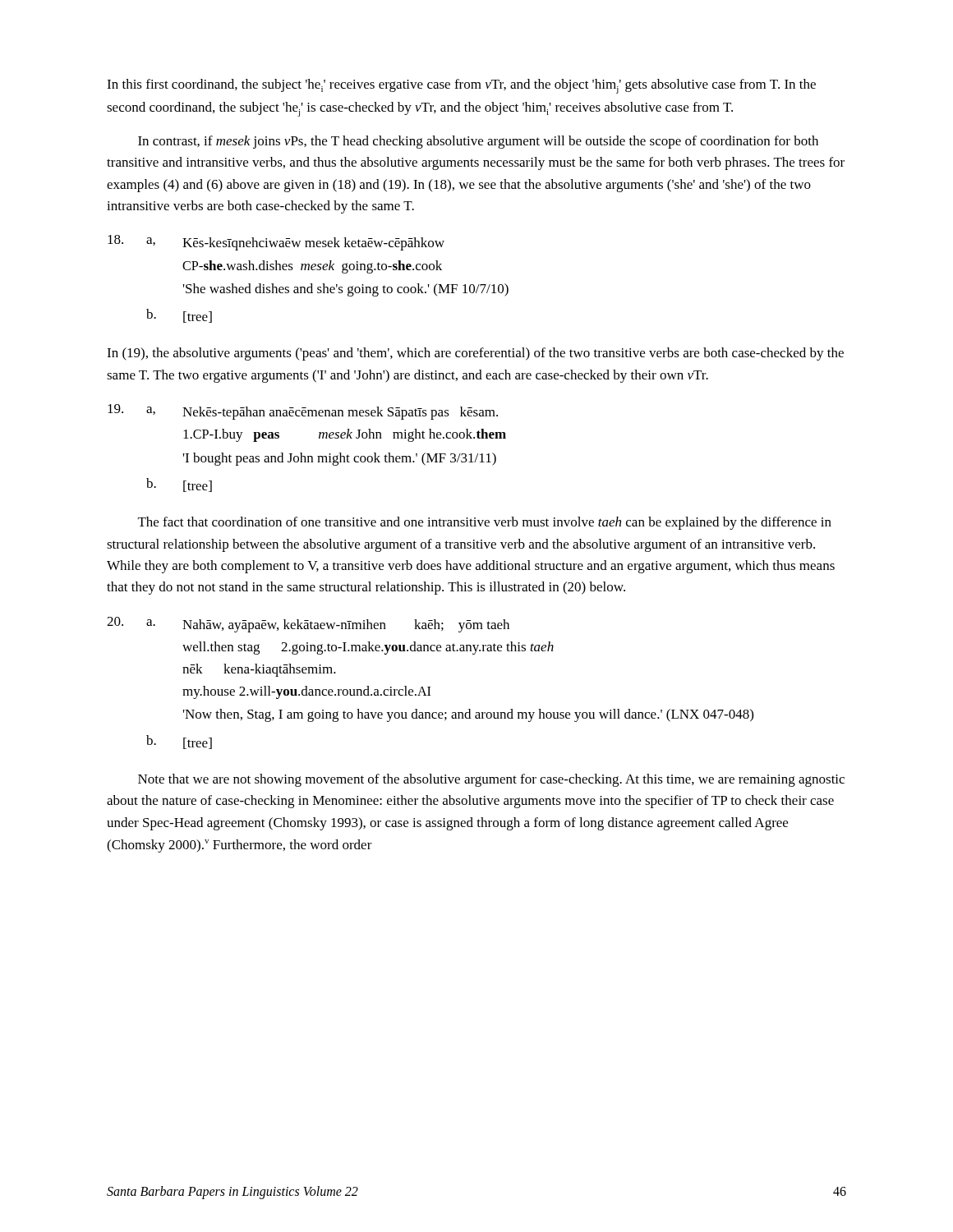Image resolution: width=953 pixels, height=1232 pixels.
Task: Find the text starting "The fact that coordination of"
Action: coord(471,555)
